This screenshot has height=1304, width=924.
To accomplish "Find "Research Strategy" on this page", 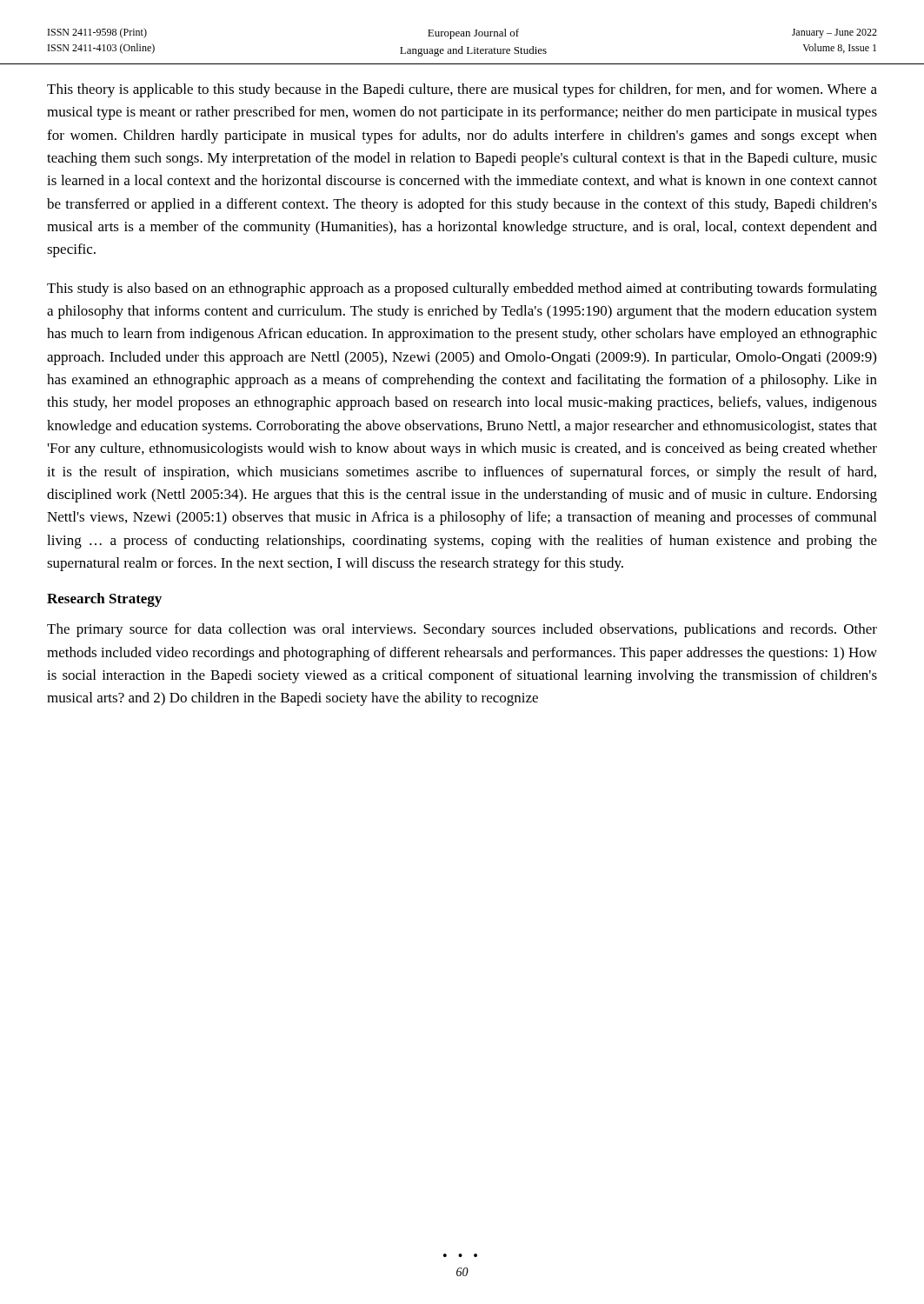I will tap(104, 599).
